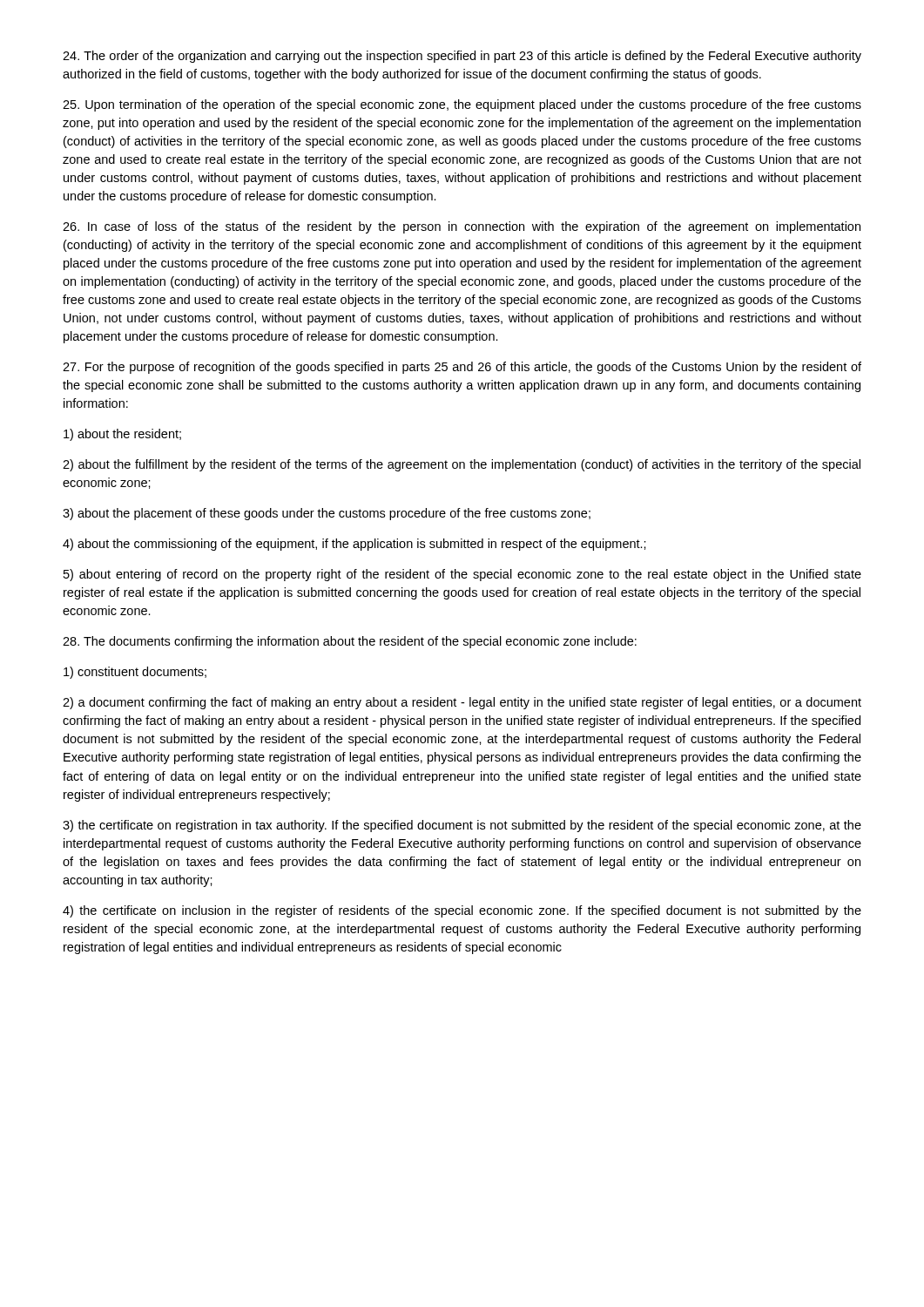Click the passage that begins "Upon termination of the operation"
The image size is (924, 1307).
point(462,150)
